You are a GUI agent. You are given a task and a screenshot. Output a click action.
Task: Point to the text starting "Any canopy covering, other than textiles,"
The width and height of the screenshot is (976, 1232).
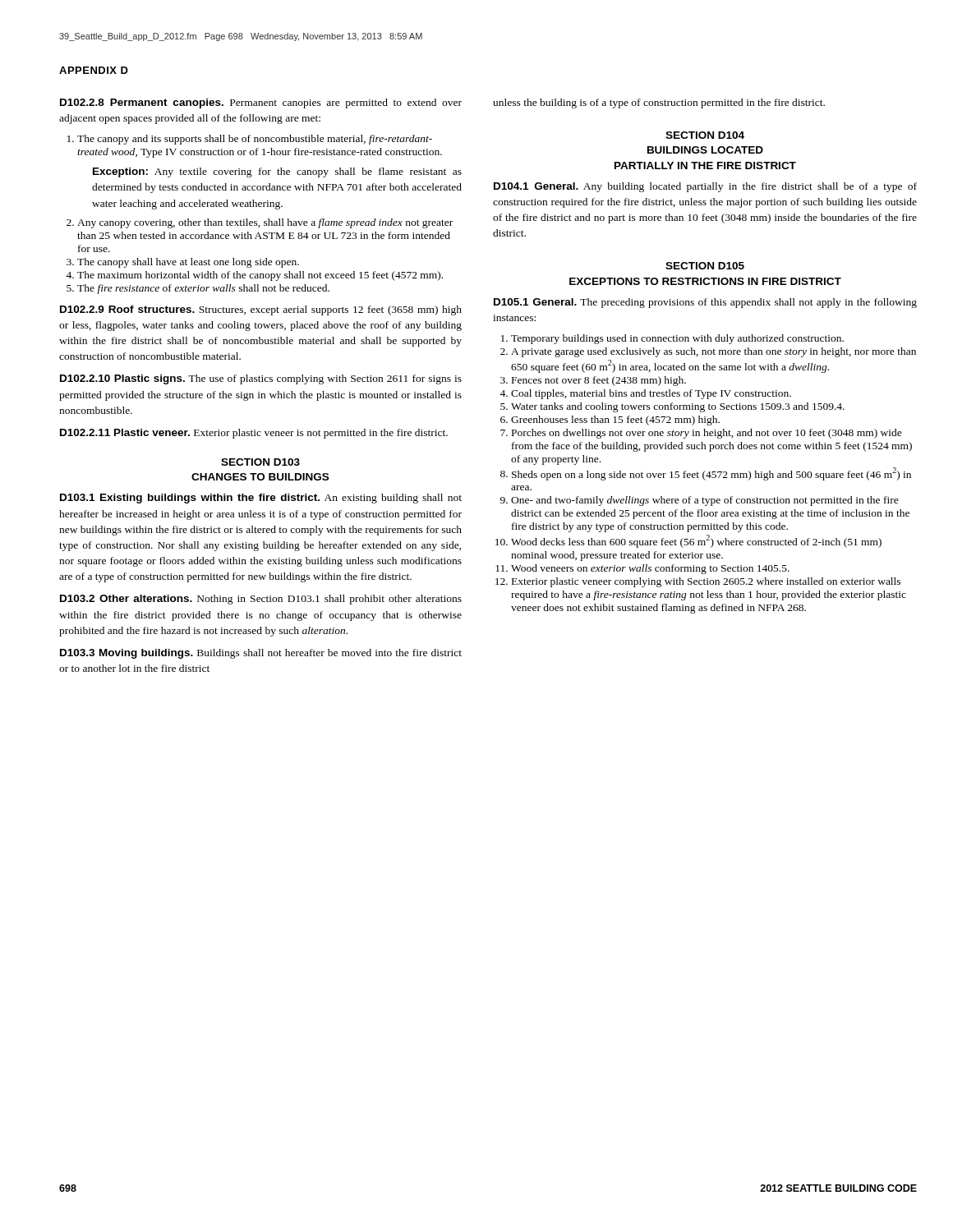click(269, 236)
